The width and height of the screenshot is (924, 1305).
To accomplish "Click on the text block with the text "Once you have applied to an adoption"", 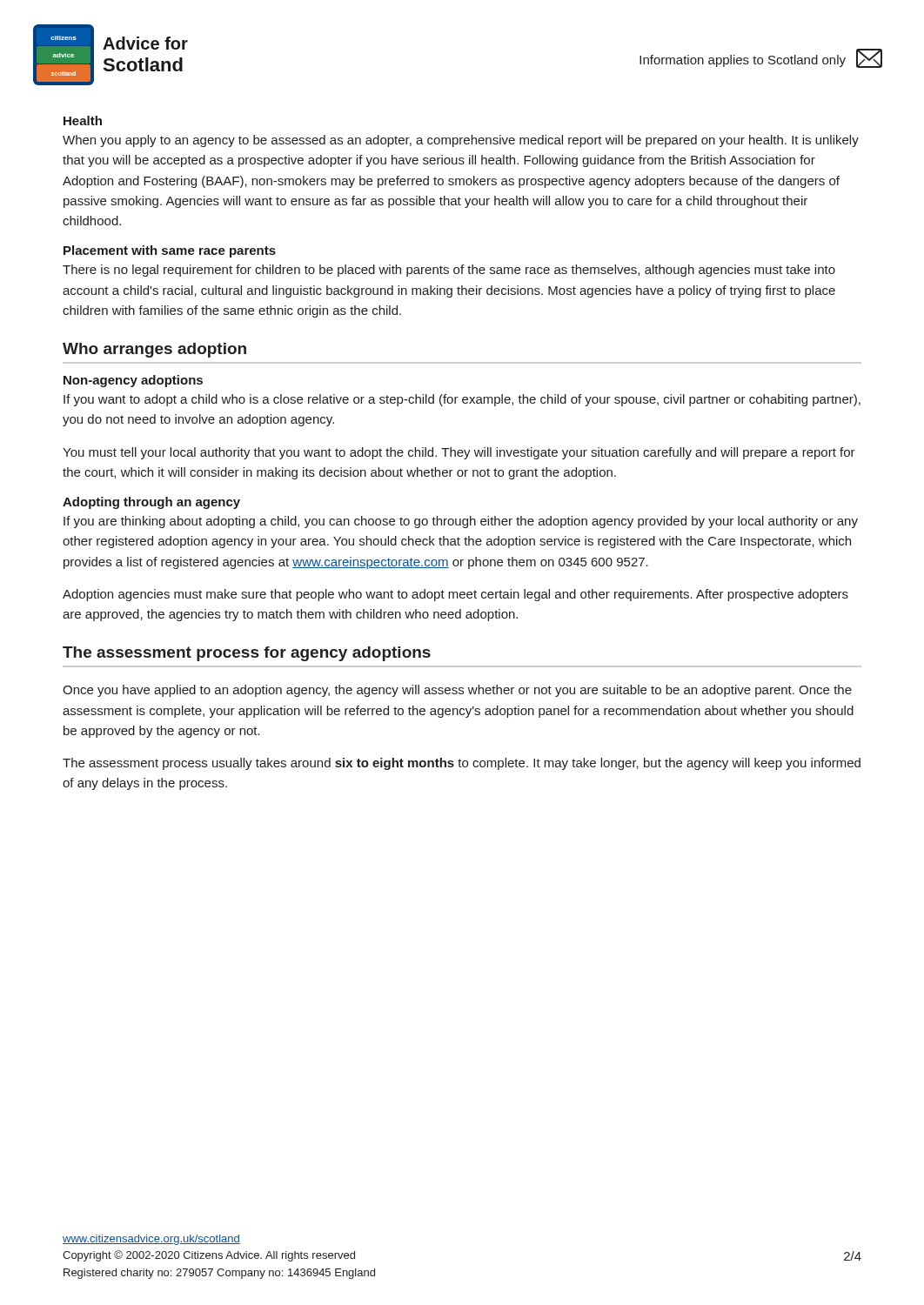I will (x=458, y=710).
